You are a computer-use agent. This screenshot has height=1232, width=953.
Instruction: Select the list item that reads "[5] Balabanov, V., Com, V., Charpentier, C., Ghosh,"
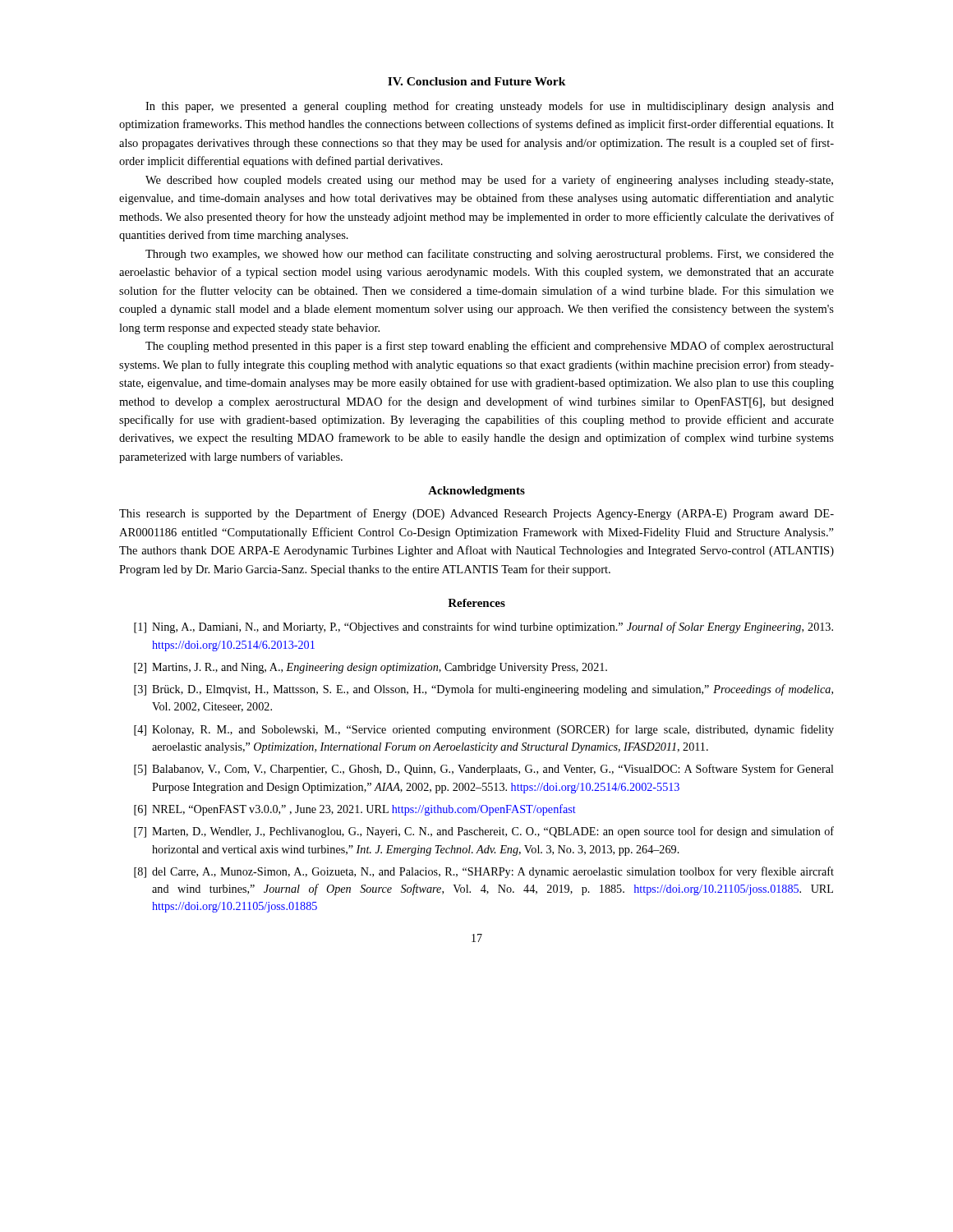point(476,778)
